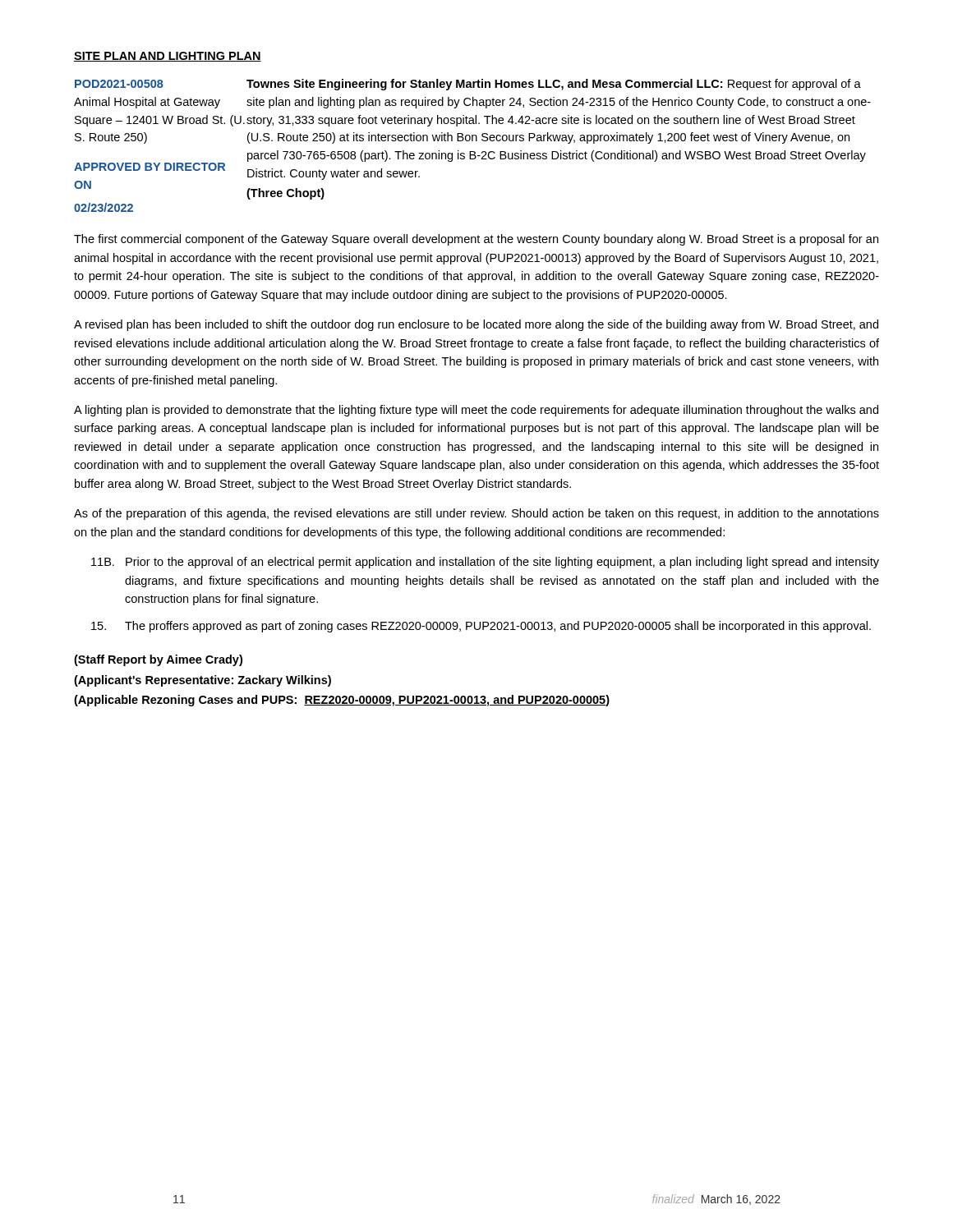This screenshot has width=953, height=1232.
Task: Locate the block of text that opens with "As of the"
Action: [x=476, y=523]
